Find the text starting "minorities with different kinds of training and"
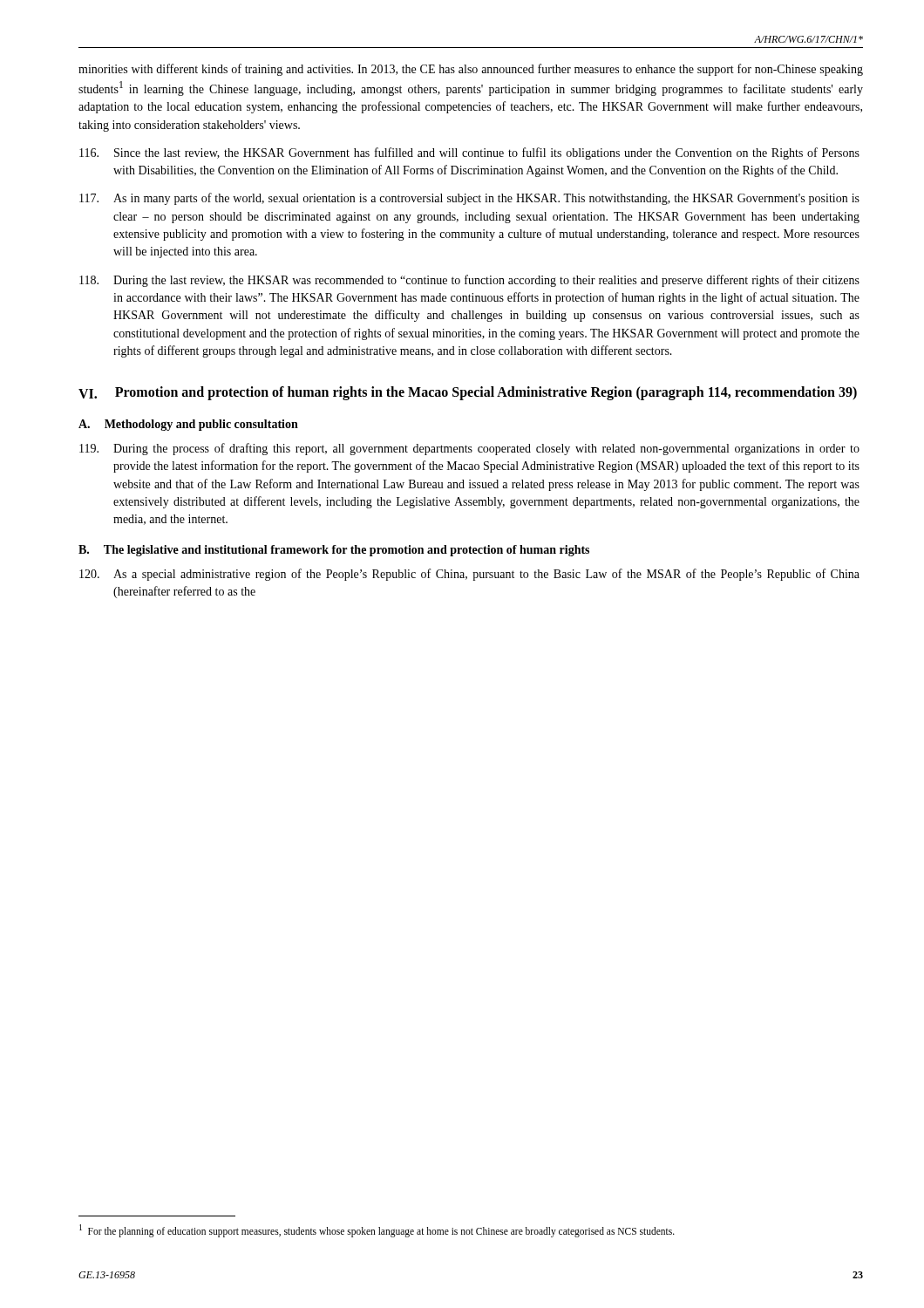 point(471,97)
